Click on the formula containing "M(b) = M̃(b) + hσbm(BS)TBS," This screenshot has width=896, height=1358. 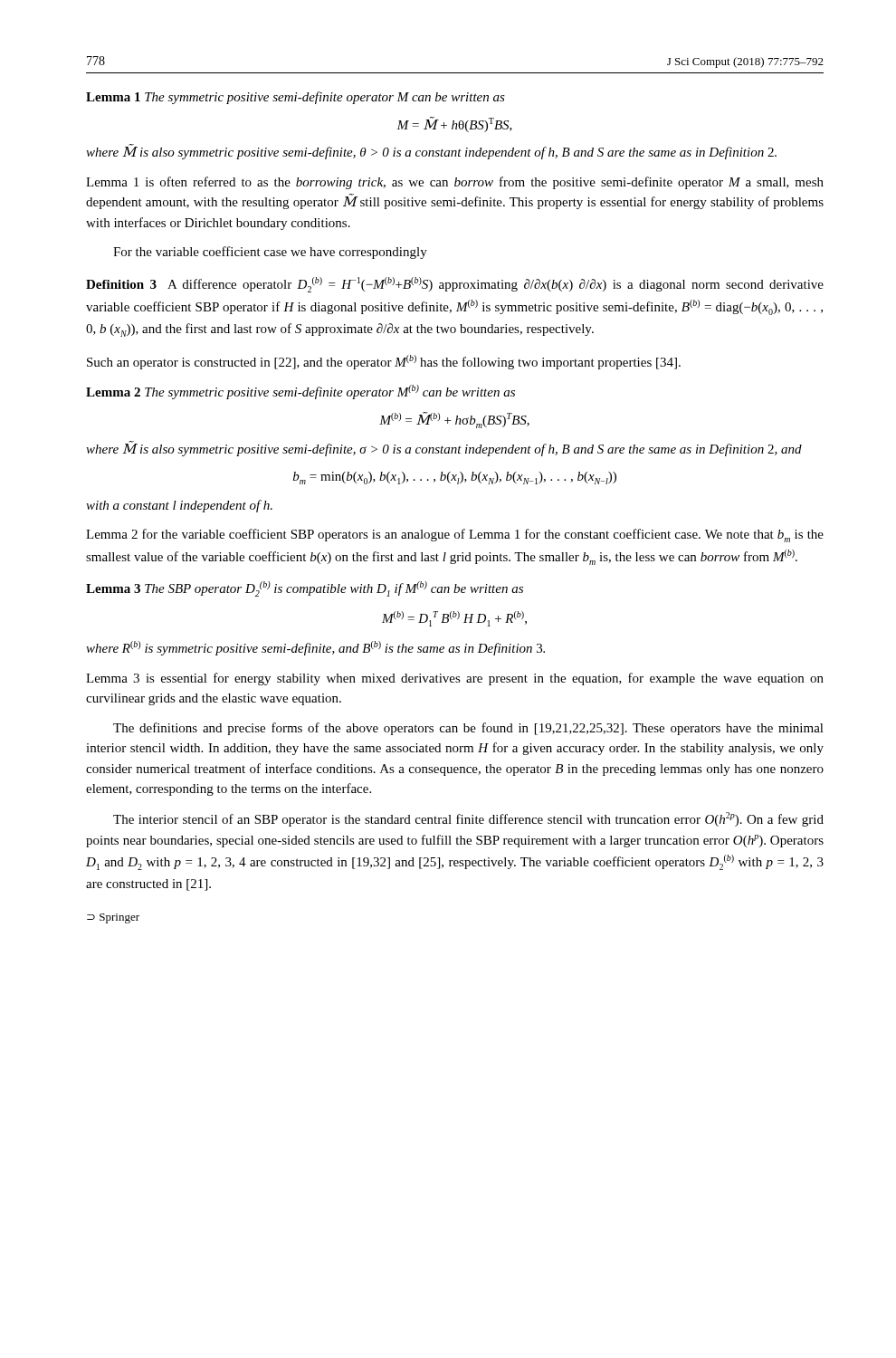(455, 421)
